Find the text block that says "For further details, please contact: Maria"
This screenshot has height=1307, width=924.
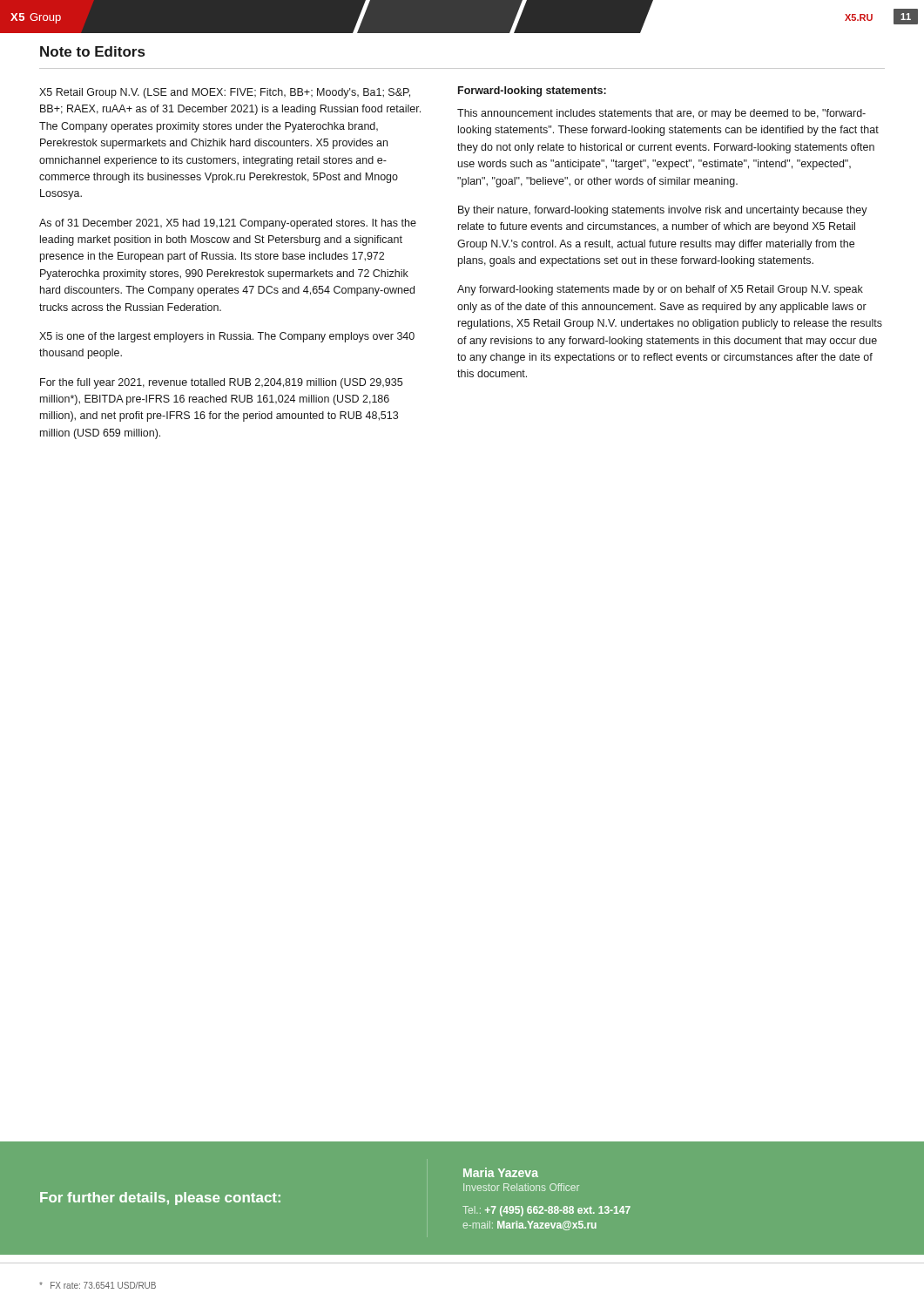(462, 1198)
